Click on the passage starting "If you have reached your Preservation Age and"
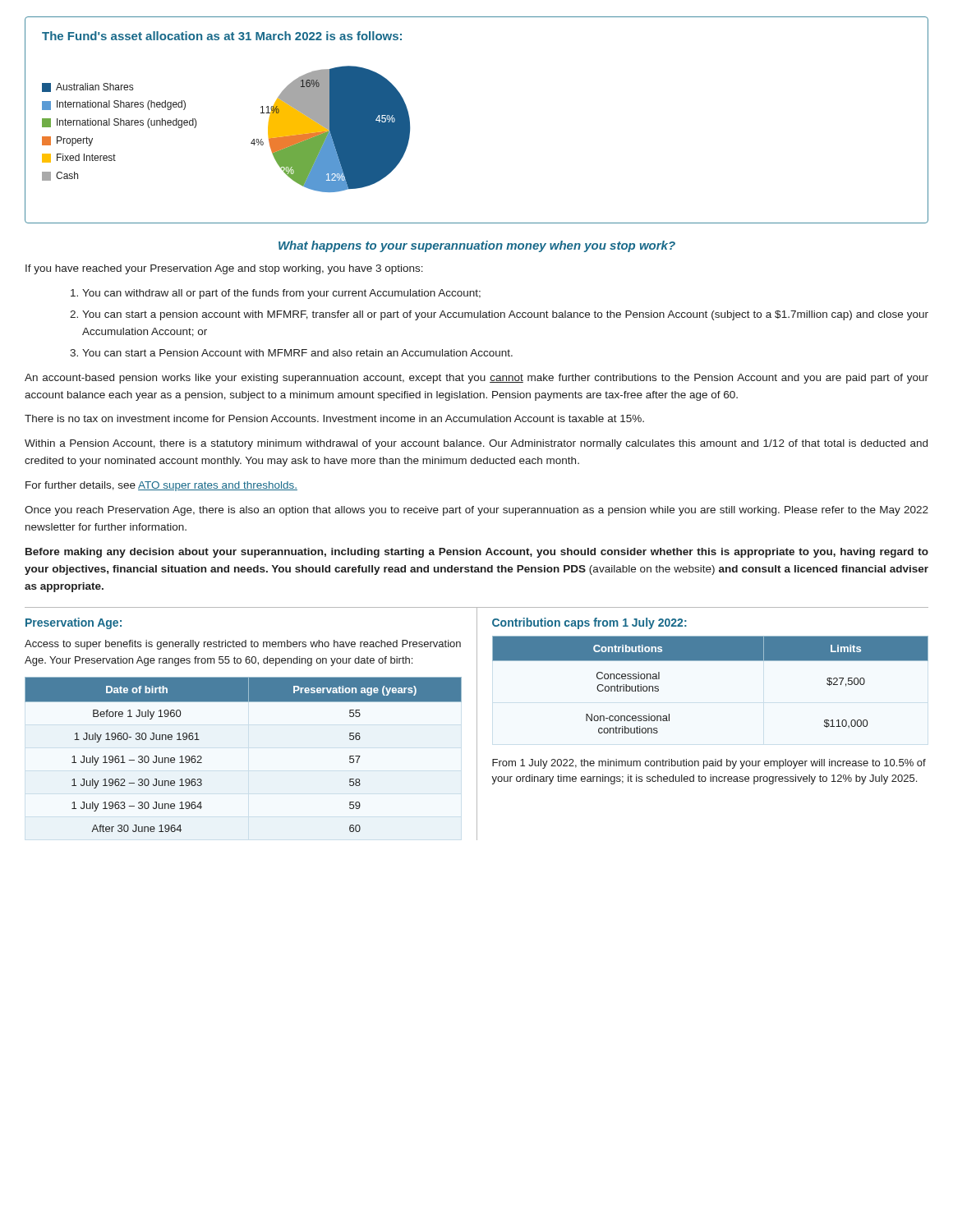The image size is (953, 1232). (224, 268)
